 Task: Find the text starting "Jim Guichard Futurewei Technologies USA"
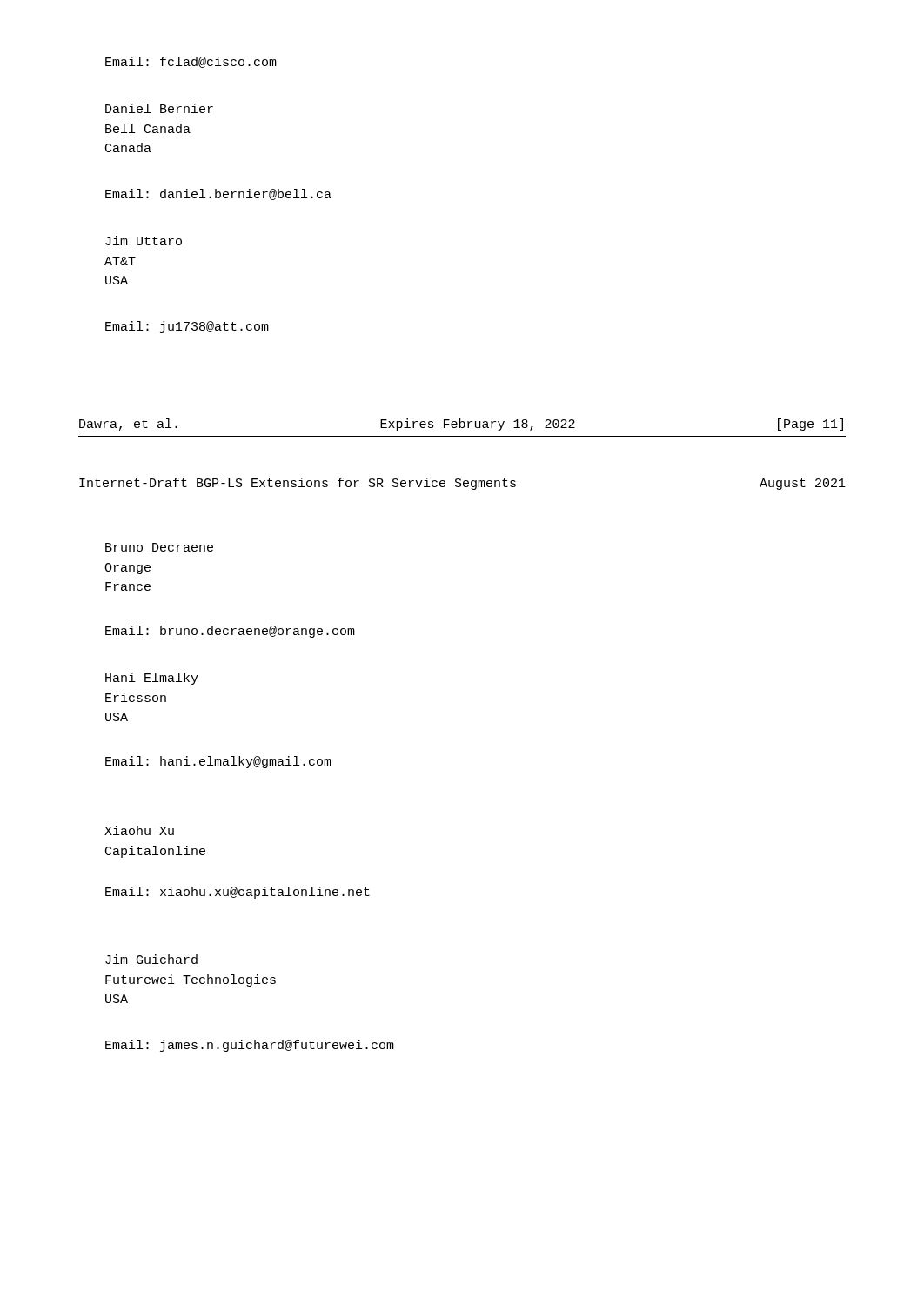(x=191, y=981)
